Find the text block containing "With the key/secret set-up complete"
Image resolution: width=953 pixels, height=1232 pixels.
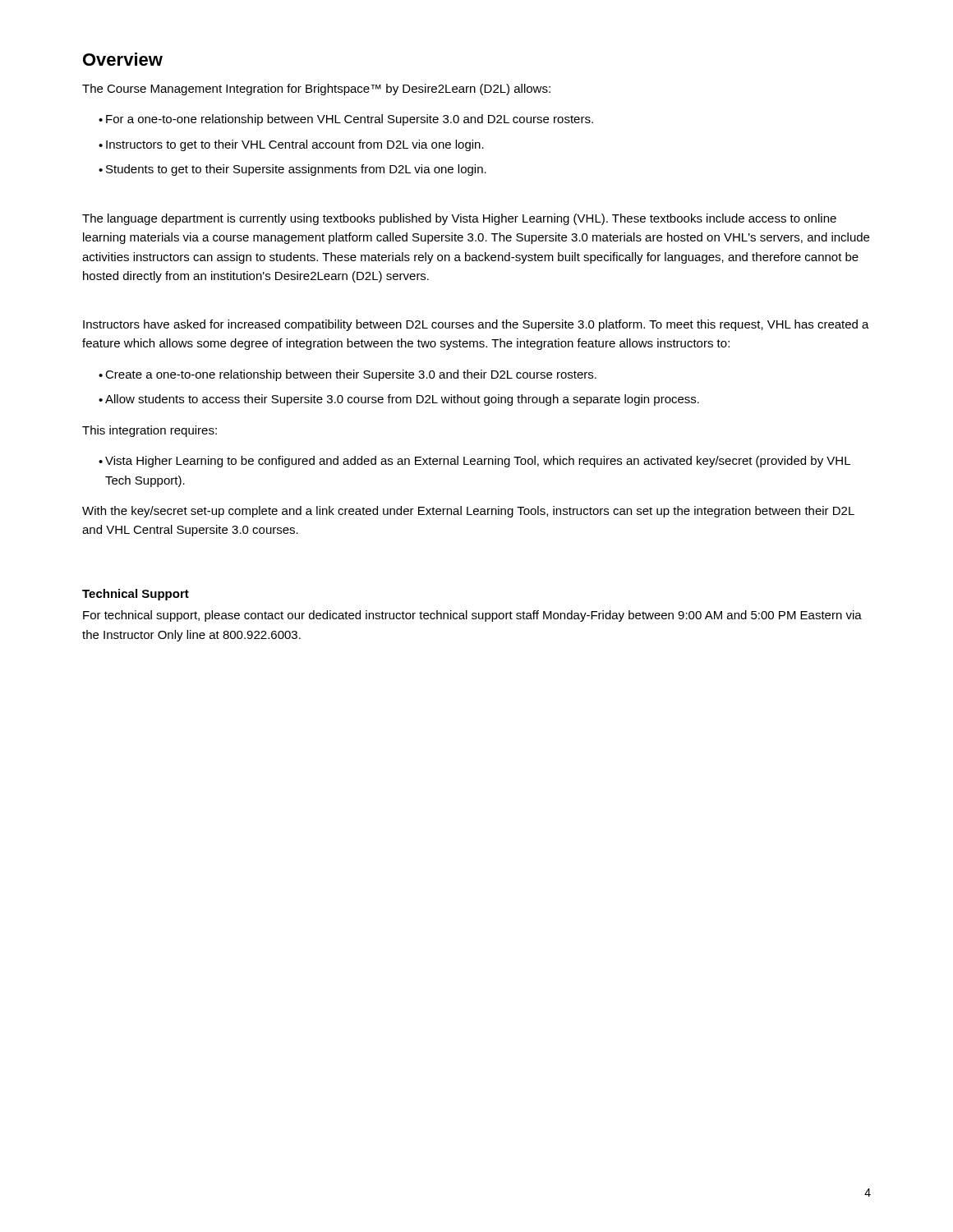point(468,520)
